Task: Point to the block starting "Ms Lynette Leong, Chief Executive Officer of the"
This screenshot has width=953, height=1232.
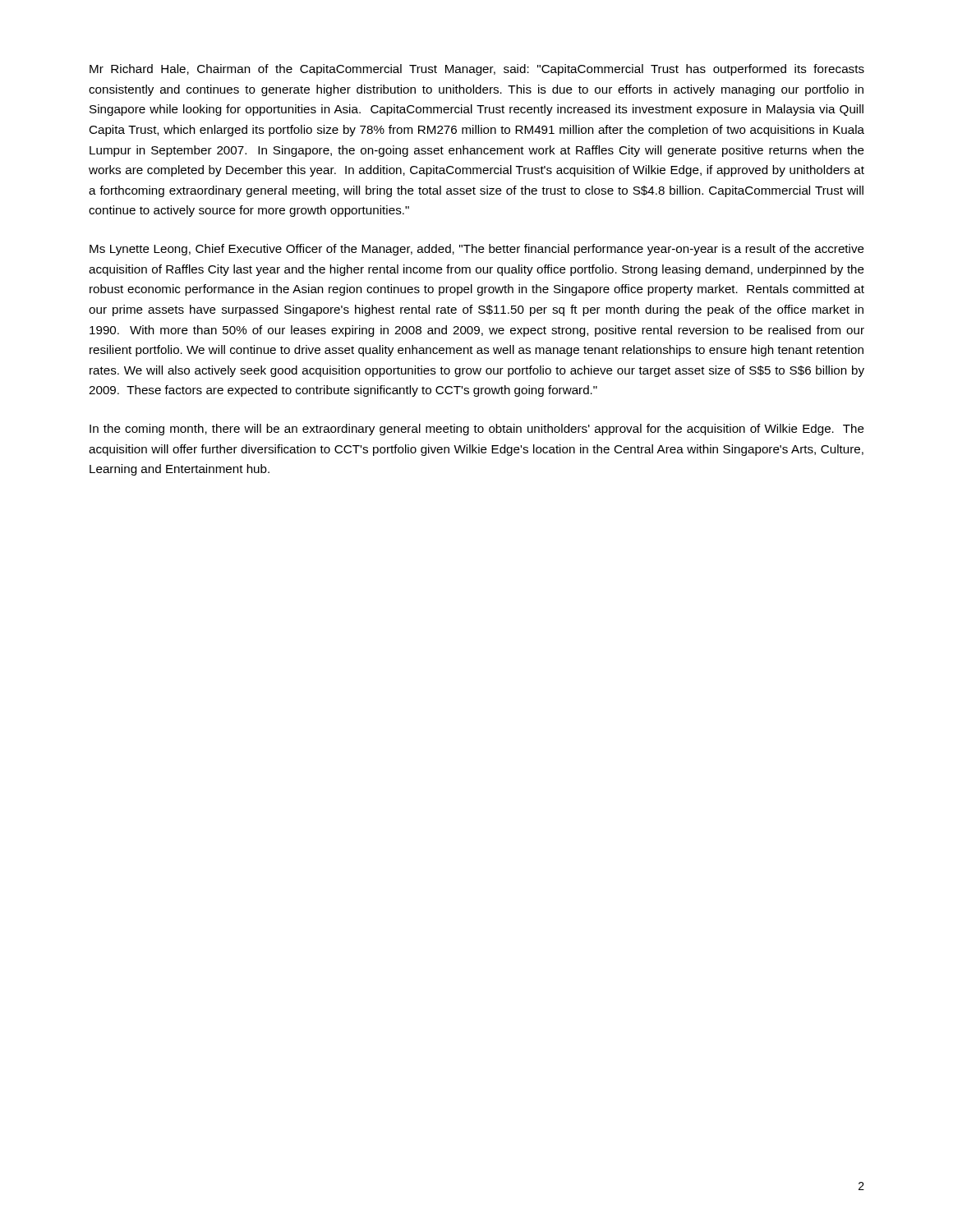Action: 476,319
